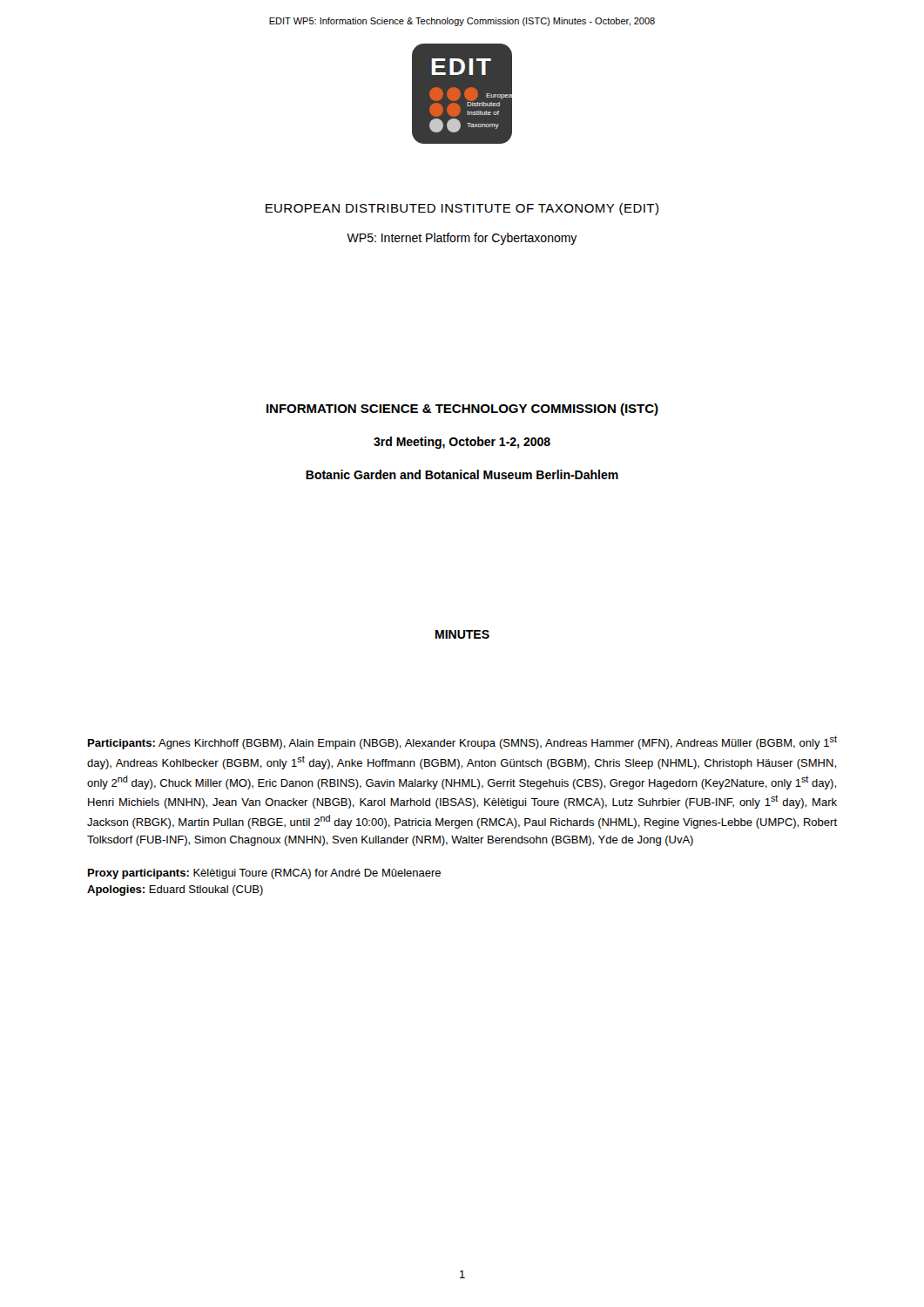Find the text block starting "3rd Meeting, October 1-2, 2008"
This screenshot has height=1307, width=924.
pyautogui.click(x=462, y=442)
